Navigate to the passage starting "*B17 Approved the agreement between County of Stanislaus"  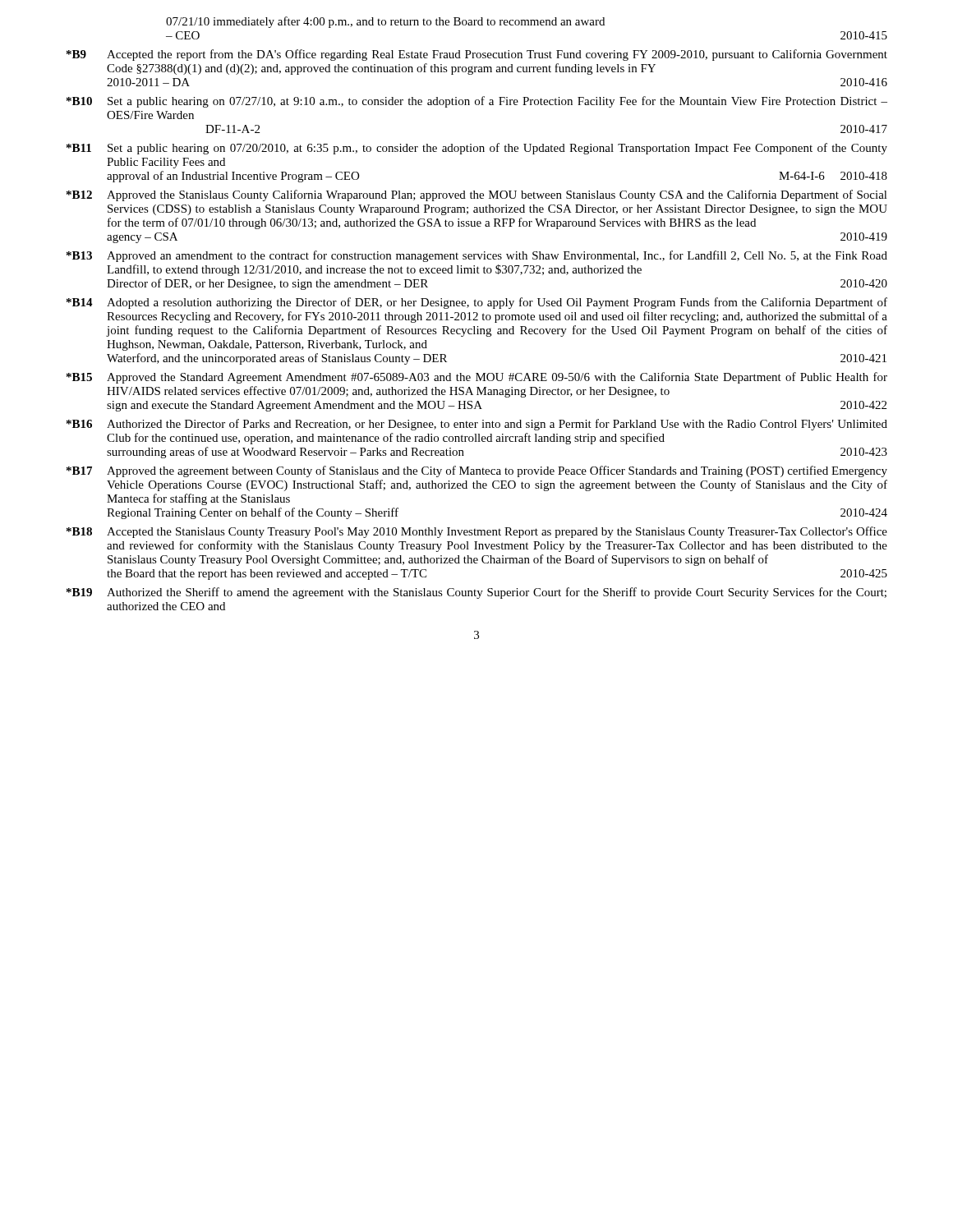coord(476,492)
